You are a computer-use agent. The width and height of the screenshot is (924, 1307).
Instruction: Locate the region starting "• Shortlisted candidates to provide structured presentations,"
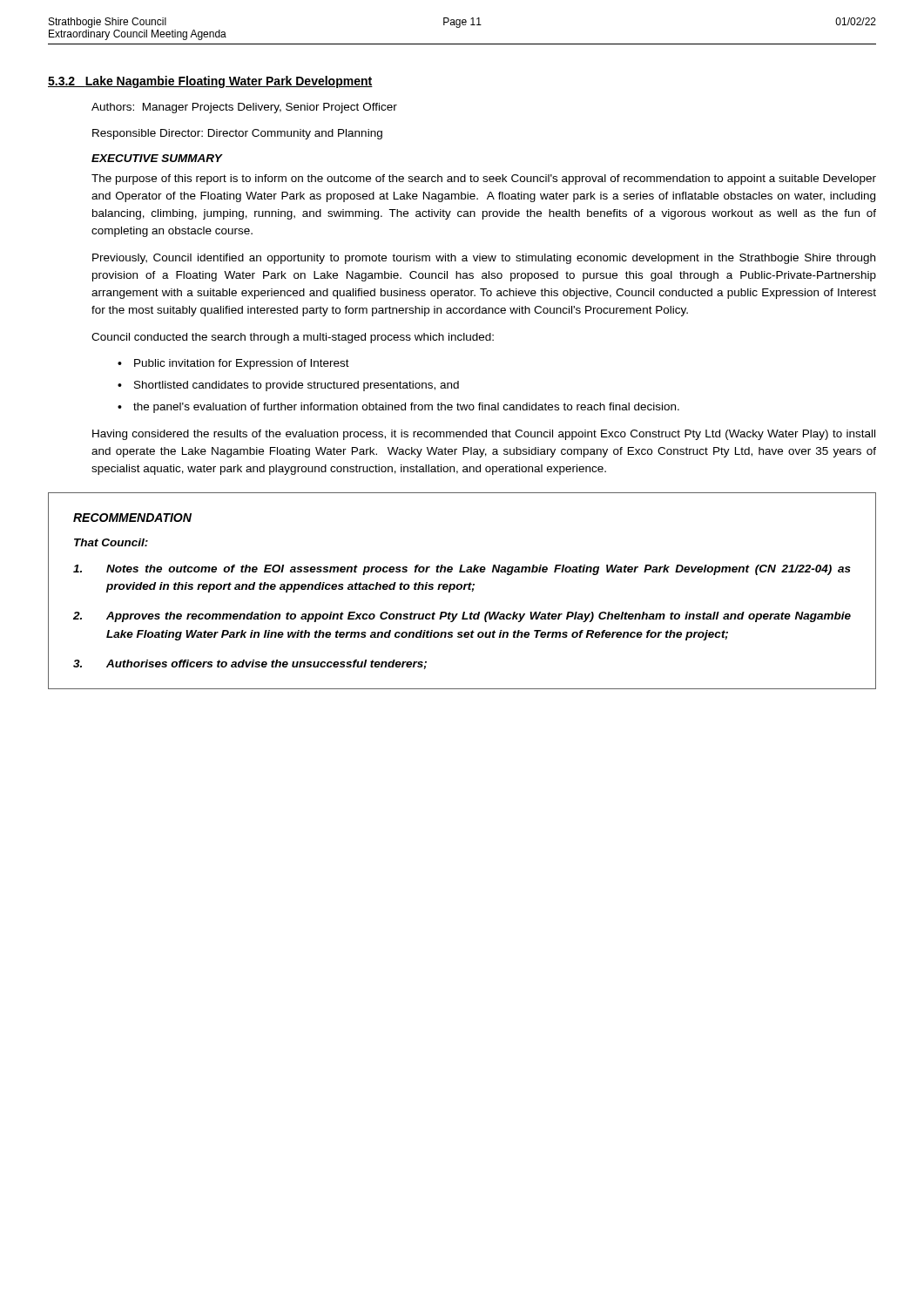288,386
